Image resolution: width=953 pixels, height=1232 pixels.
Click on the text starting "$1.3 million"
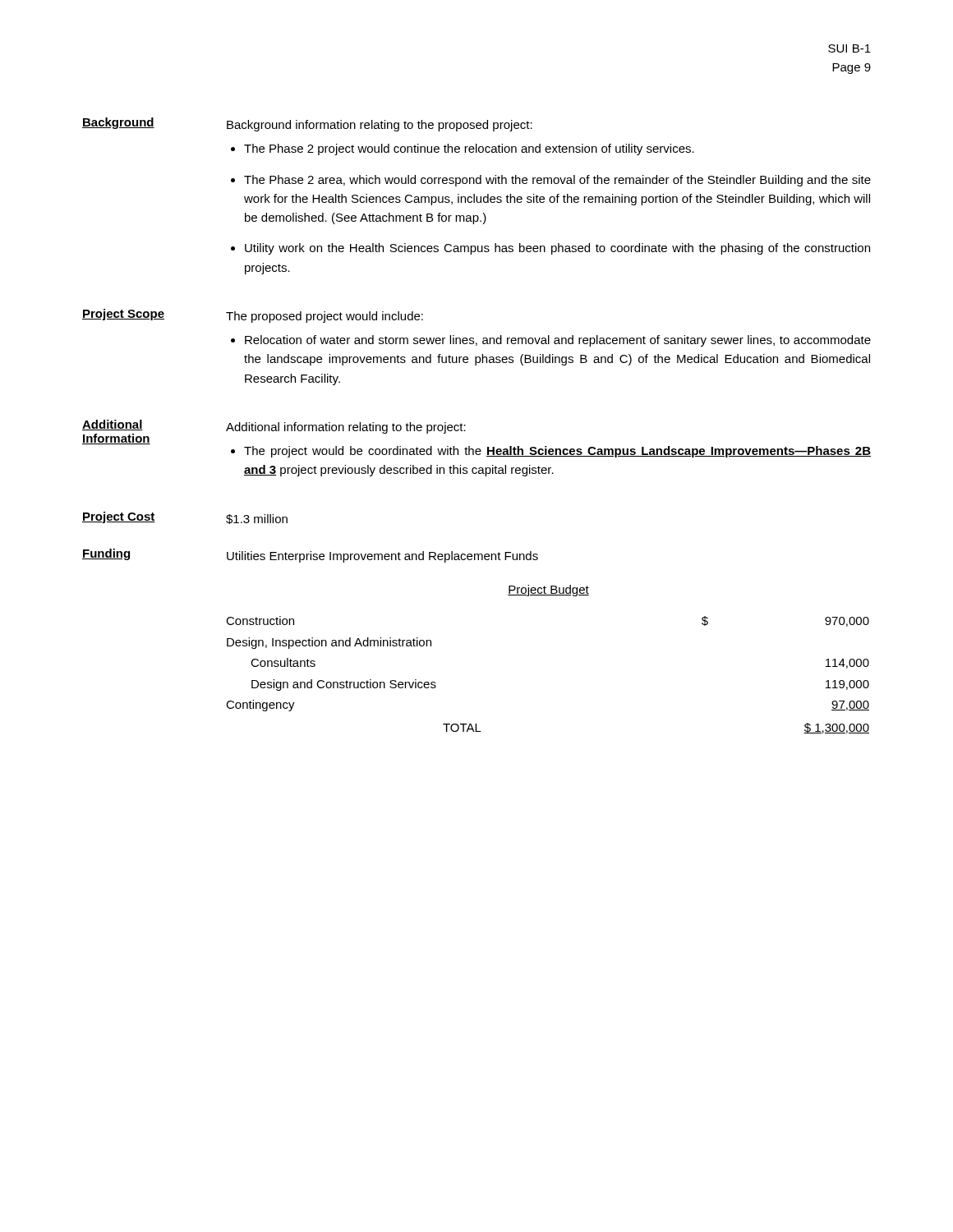coord(257,518)
